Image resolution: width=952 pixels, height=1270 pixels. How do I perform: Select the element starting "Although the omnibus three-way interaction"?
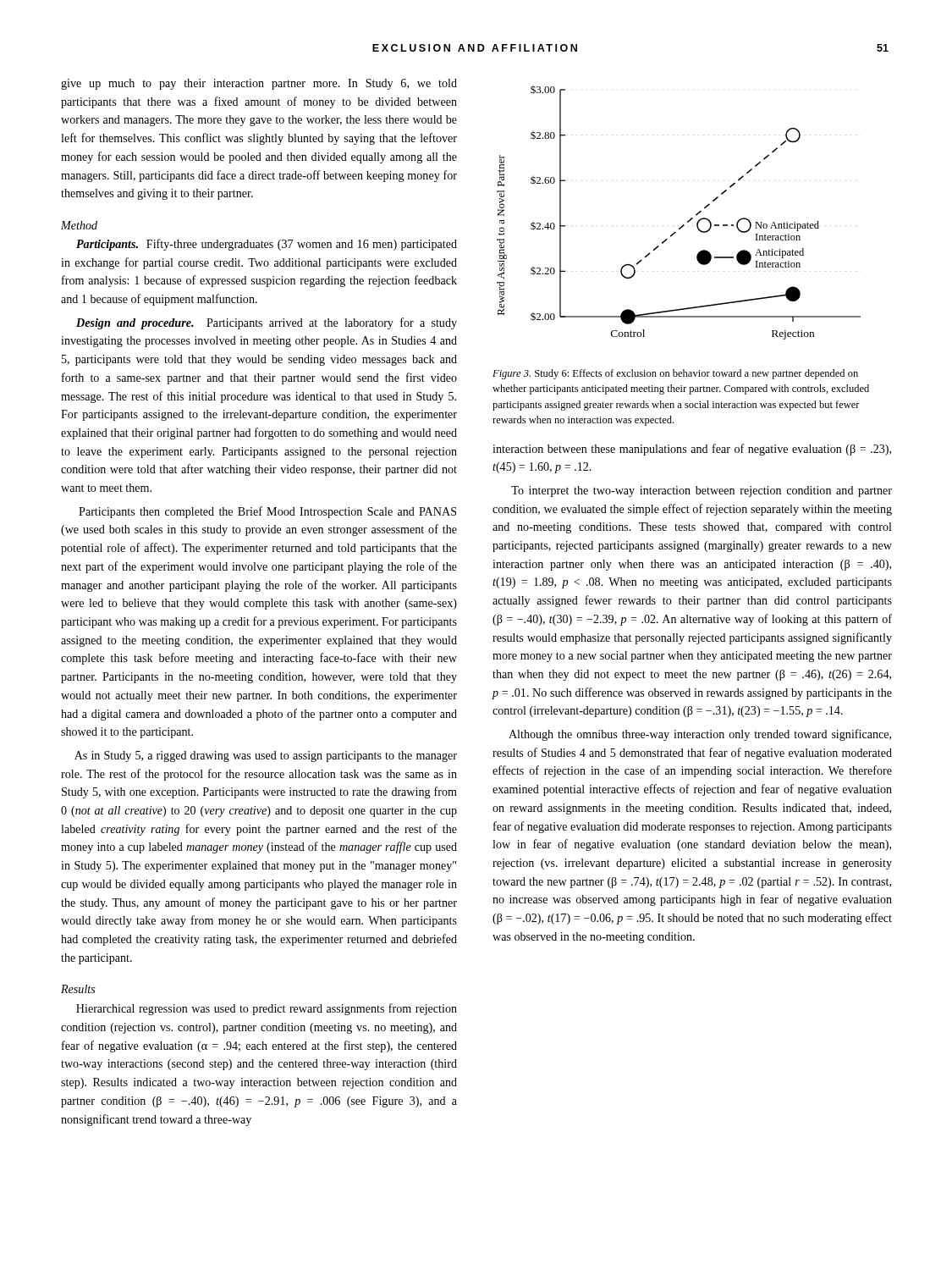pos(692,835)
